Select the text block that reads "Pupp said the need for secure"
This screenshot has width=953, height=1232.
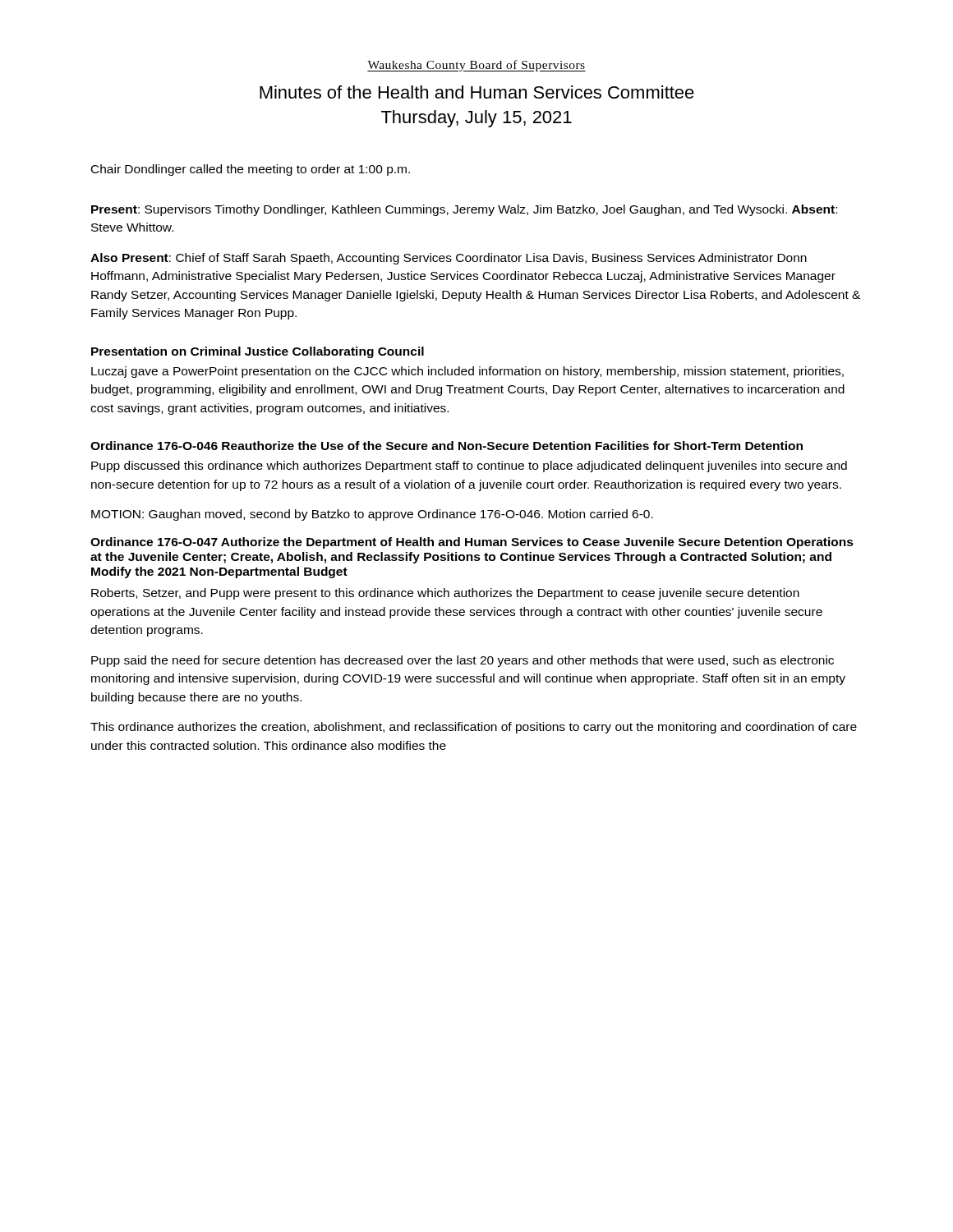(468, 678)
